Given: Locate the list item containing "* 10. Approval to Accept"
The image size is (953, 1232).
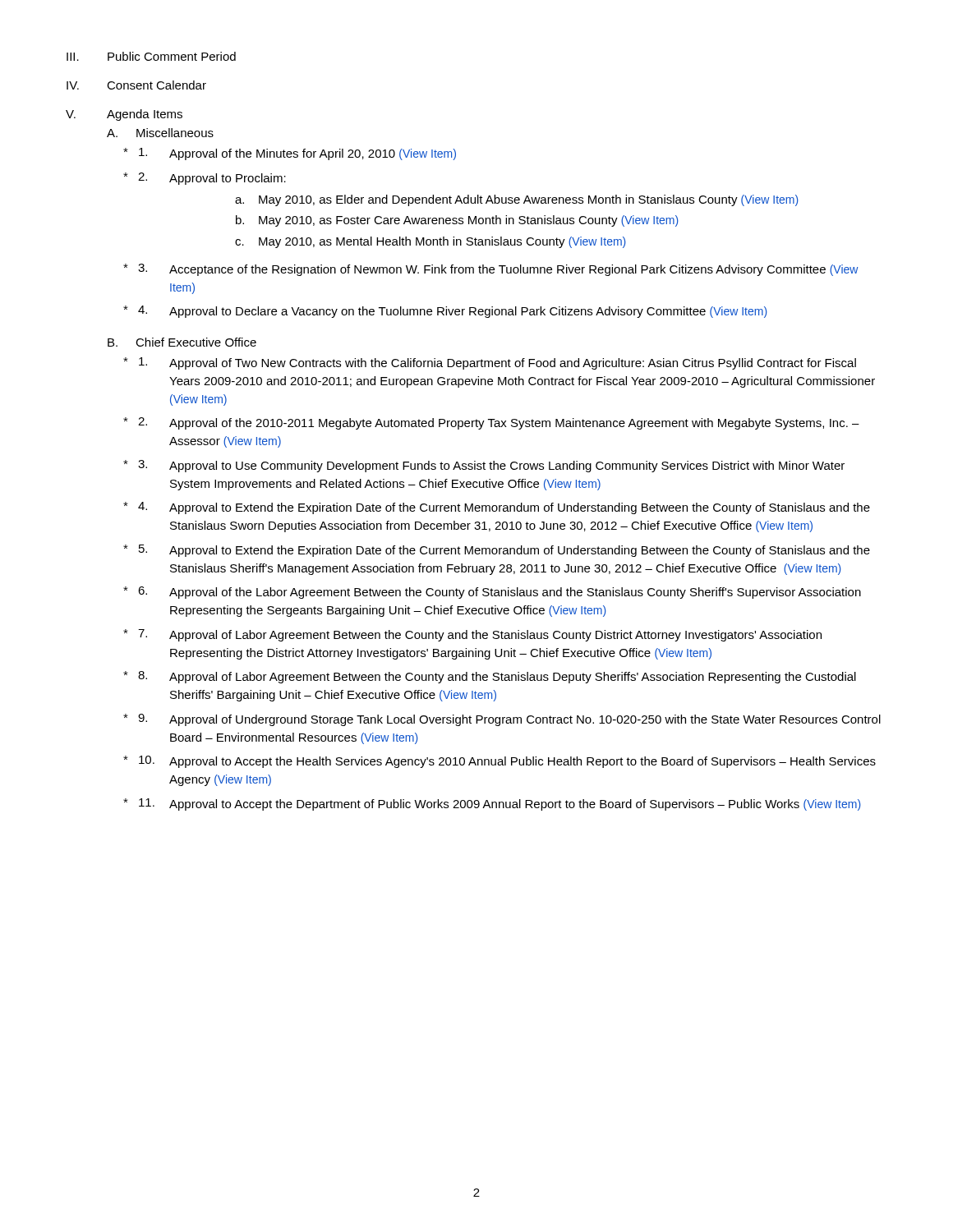Looking at the screenshot, I should [505, 770].
